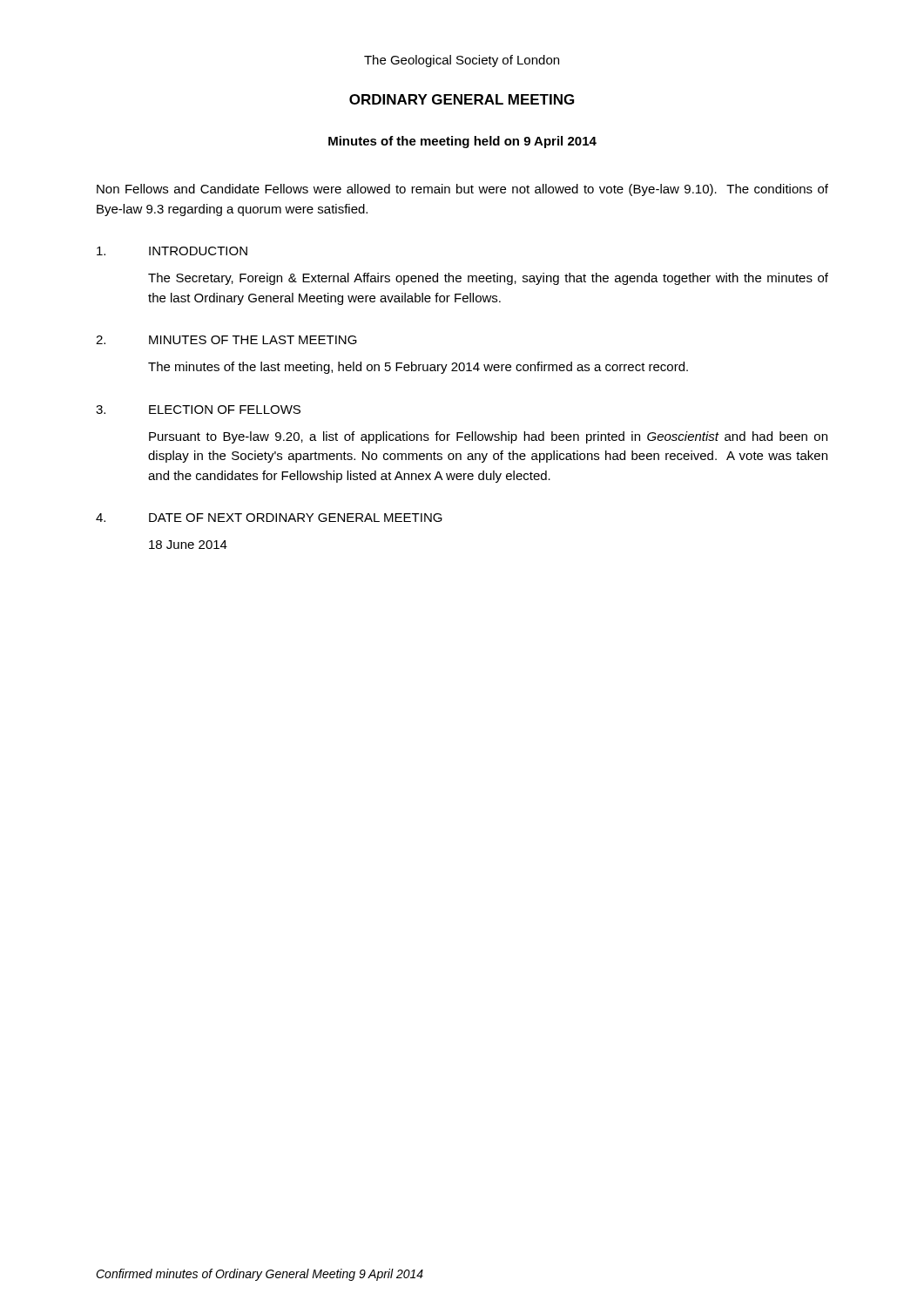
Task: Find the block on this page that starts "3. ELECTION OF"
Action: [199, 409]
